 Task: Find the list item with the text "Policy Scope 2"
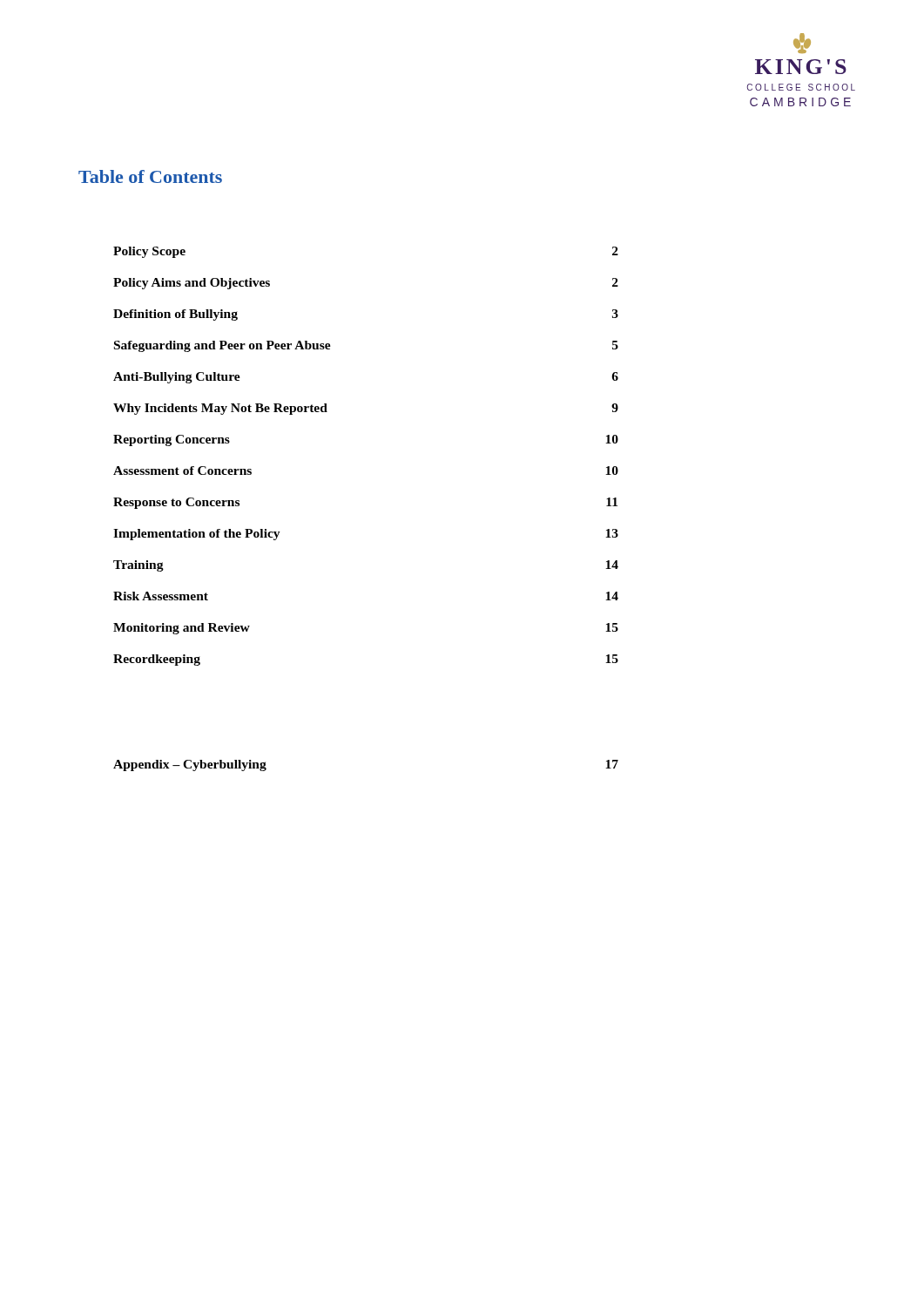pos(145,252)
